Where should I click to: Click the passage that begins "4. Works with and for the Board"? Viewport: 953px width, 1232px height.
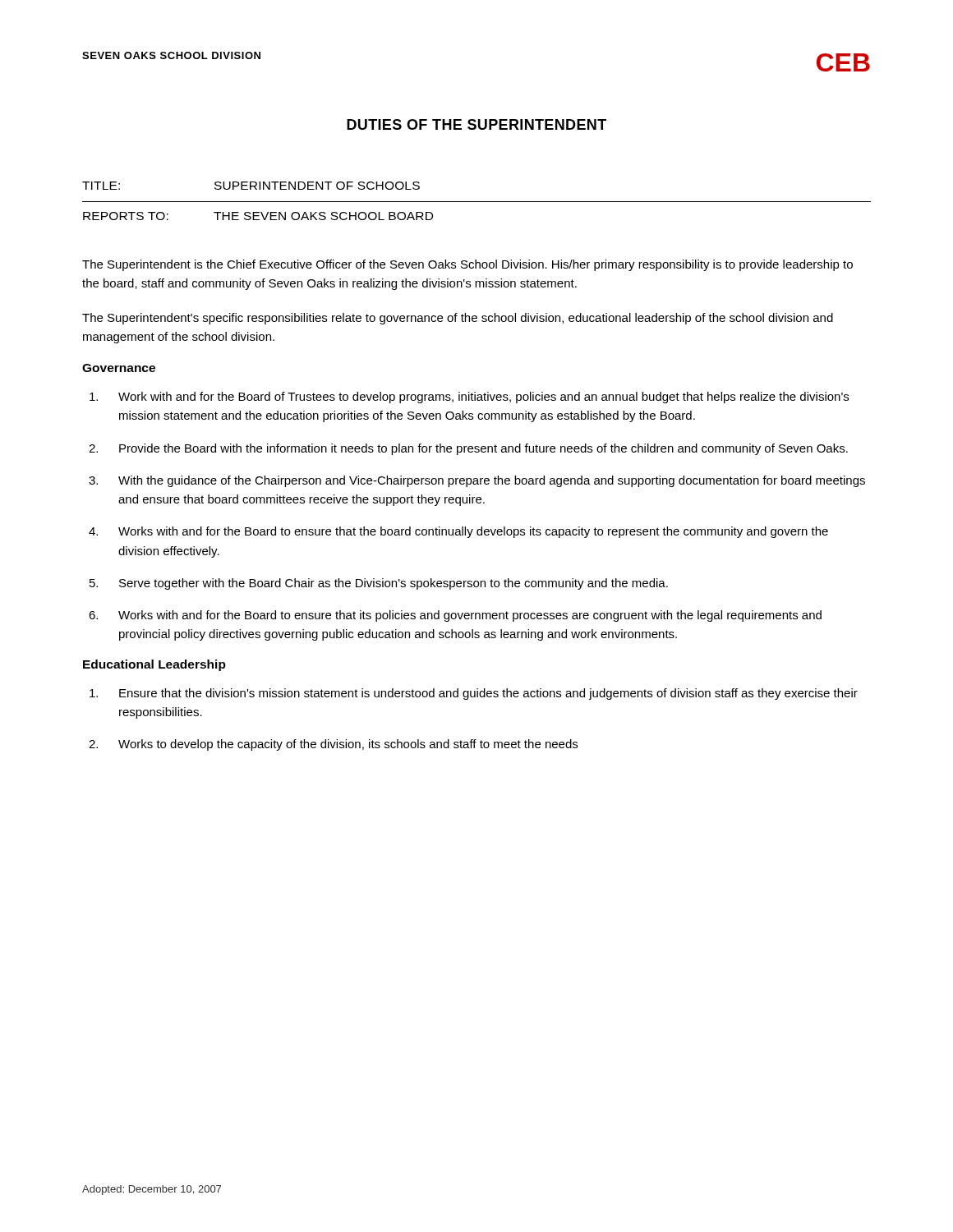[x=480, y=541]
